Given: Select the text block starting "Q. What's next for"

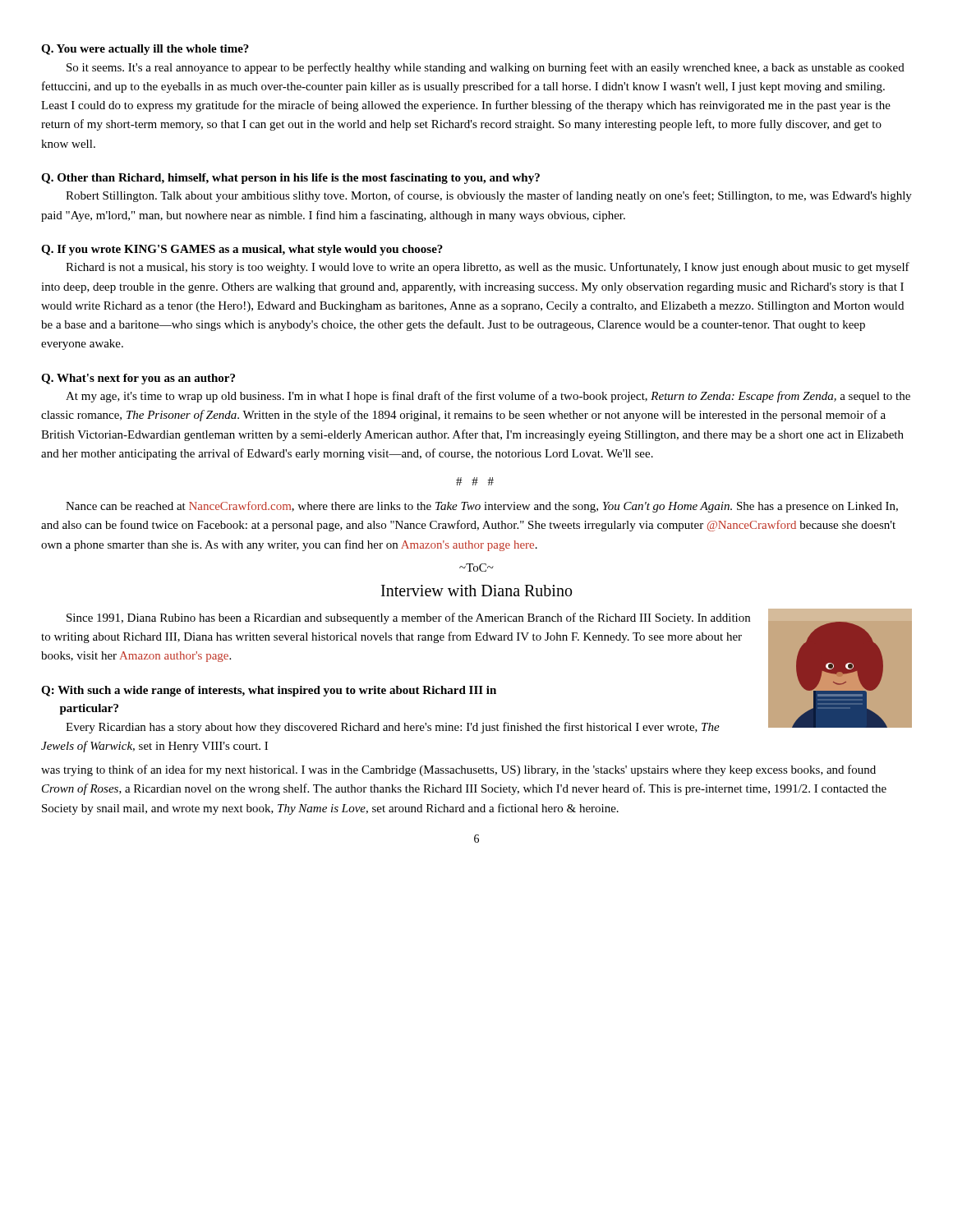Looking at the screenshot, I should click(138, 379).
